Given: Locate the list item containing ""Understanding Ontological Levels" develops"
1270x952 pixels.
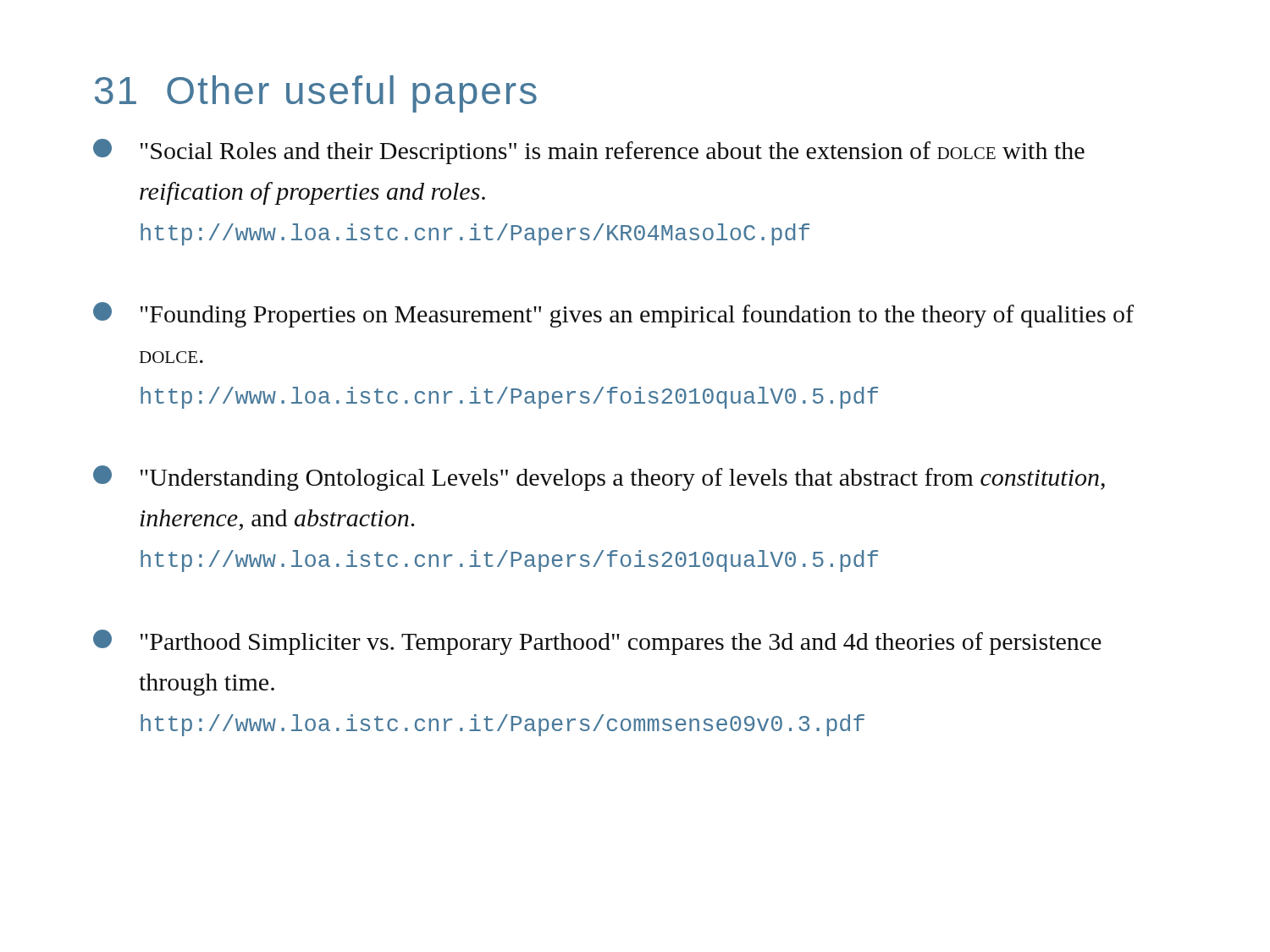Looking at the screenshot, I should click(x=599, y=478).
